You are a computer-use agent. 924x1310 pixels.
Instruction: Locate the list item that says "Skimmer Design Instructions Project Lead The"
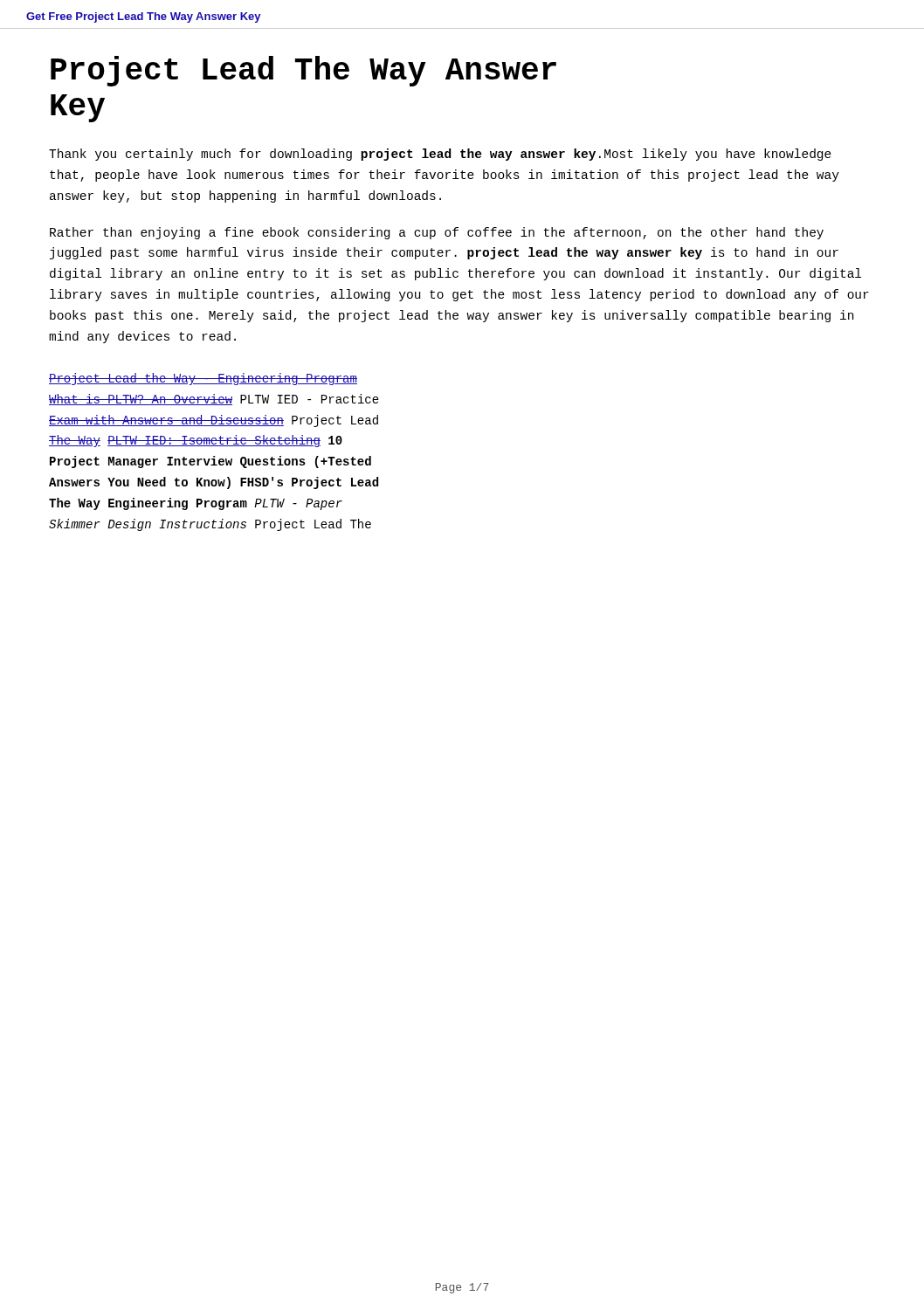tap(210, 525)
